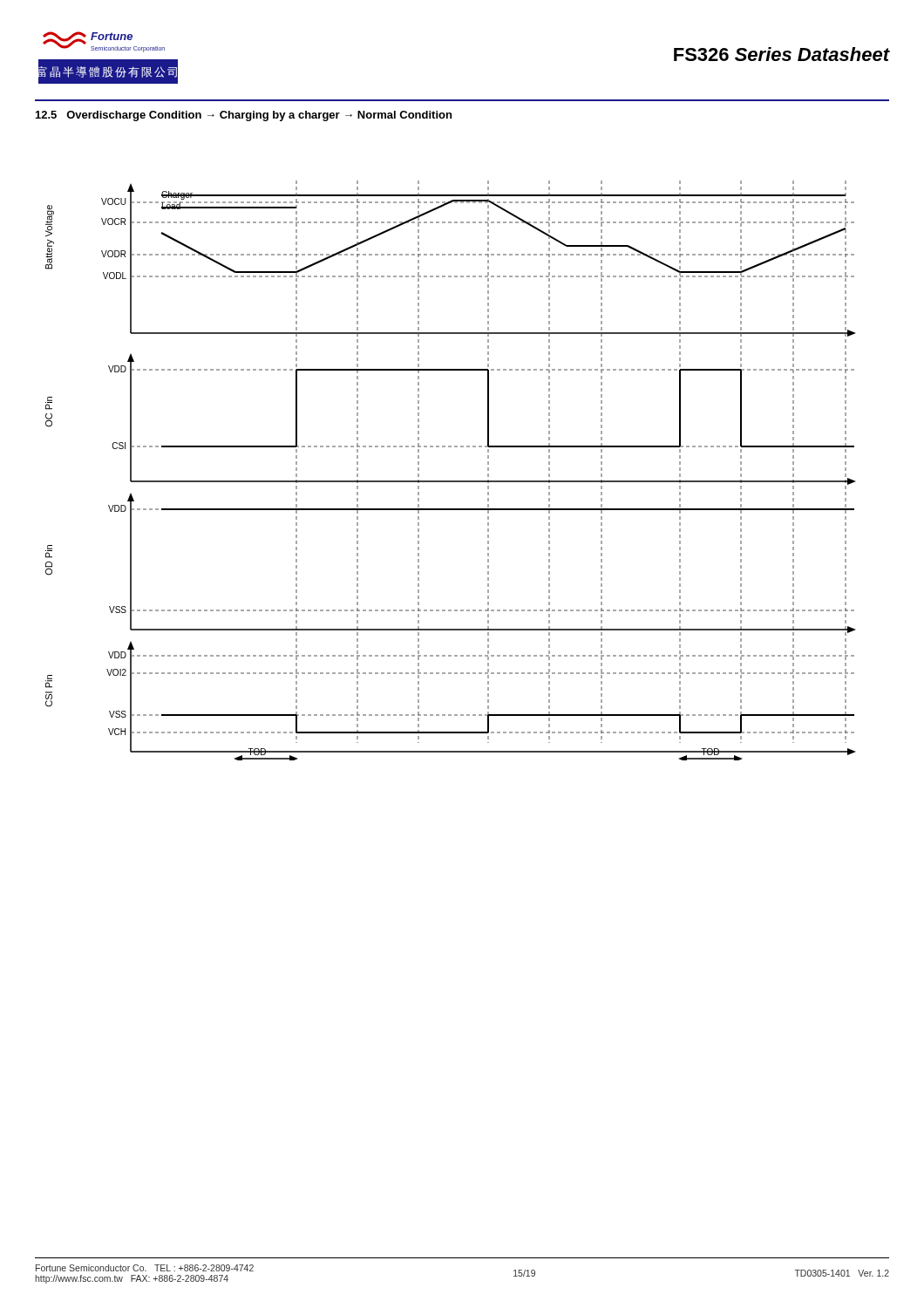
Task: Click on the text block starting "FS326 Series Datasheet"
Action: 781,54
